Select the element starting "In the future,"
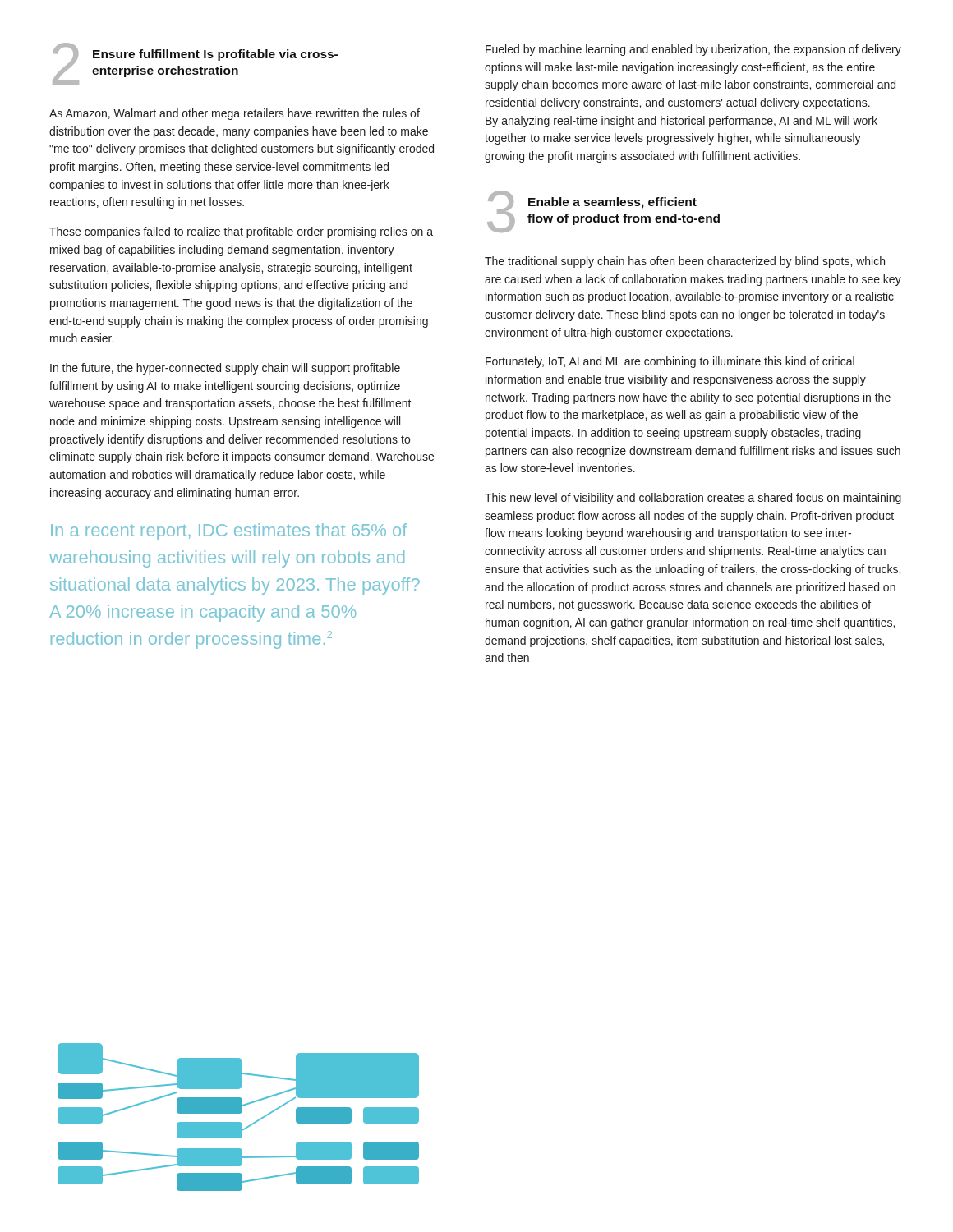The width and height of the screenshot is (953, 1232). 242,430
